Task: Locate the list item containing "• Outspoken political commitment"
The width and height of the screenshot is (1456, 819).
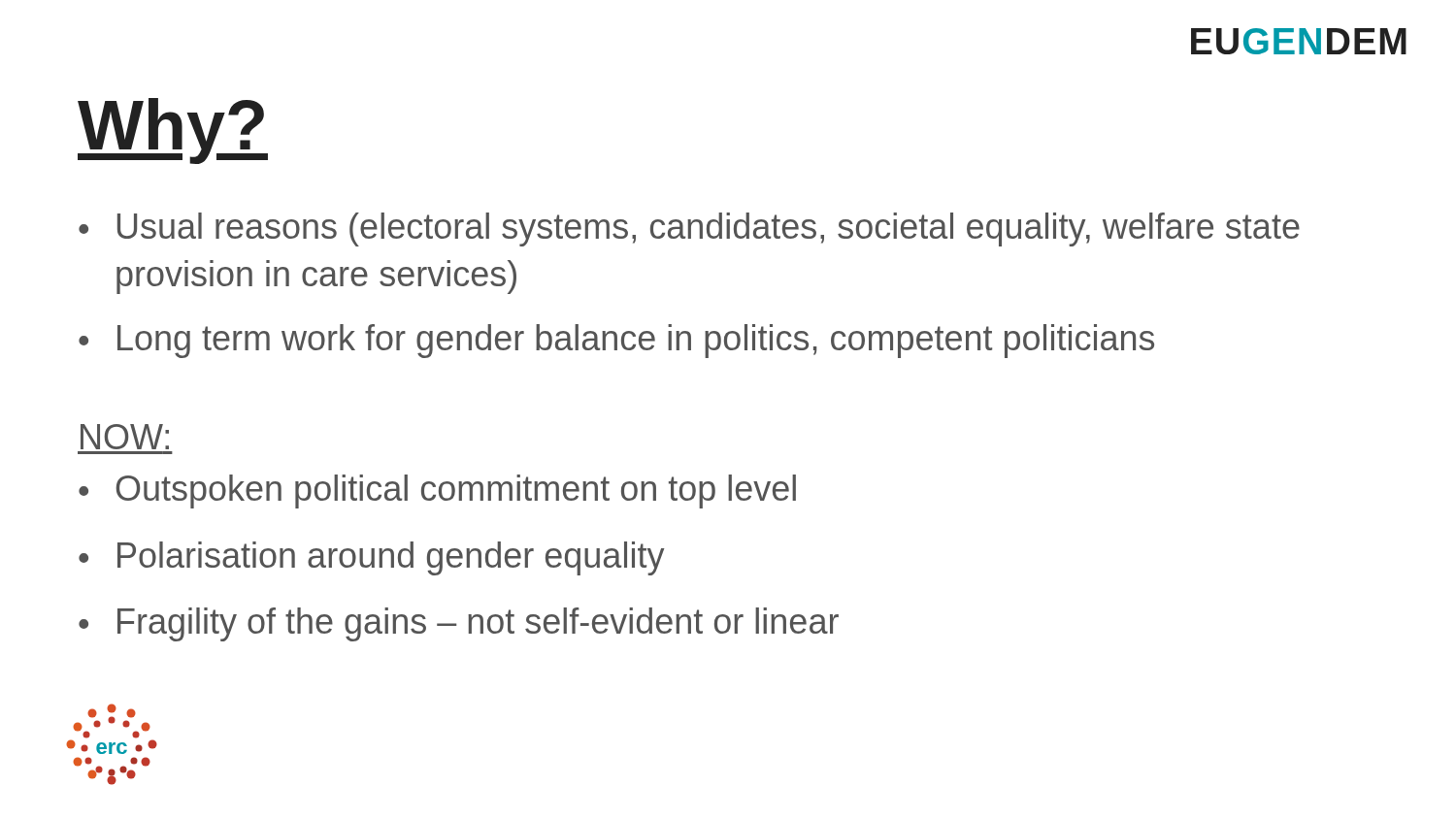Action: [x=438, y=490]
